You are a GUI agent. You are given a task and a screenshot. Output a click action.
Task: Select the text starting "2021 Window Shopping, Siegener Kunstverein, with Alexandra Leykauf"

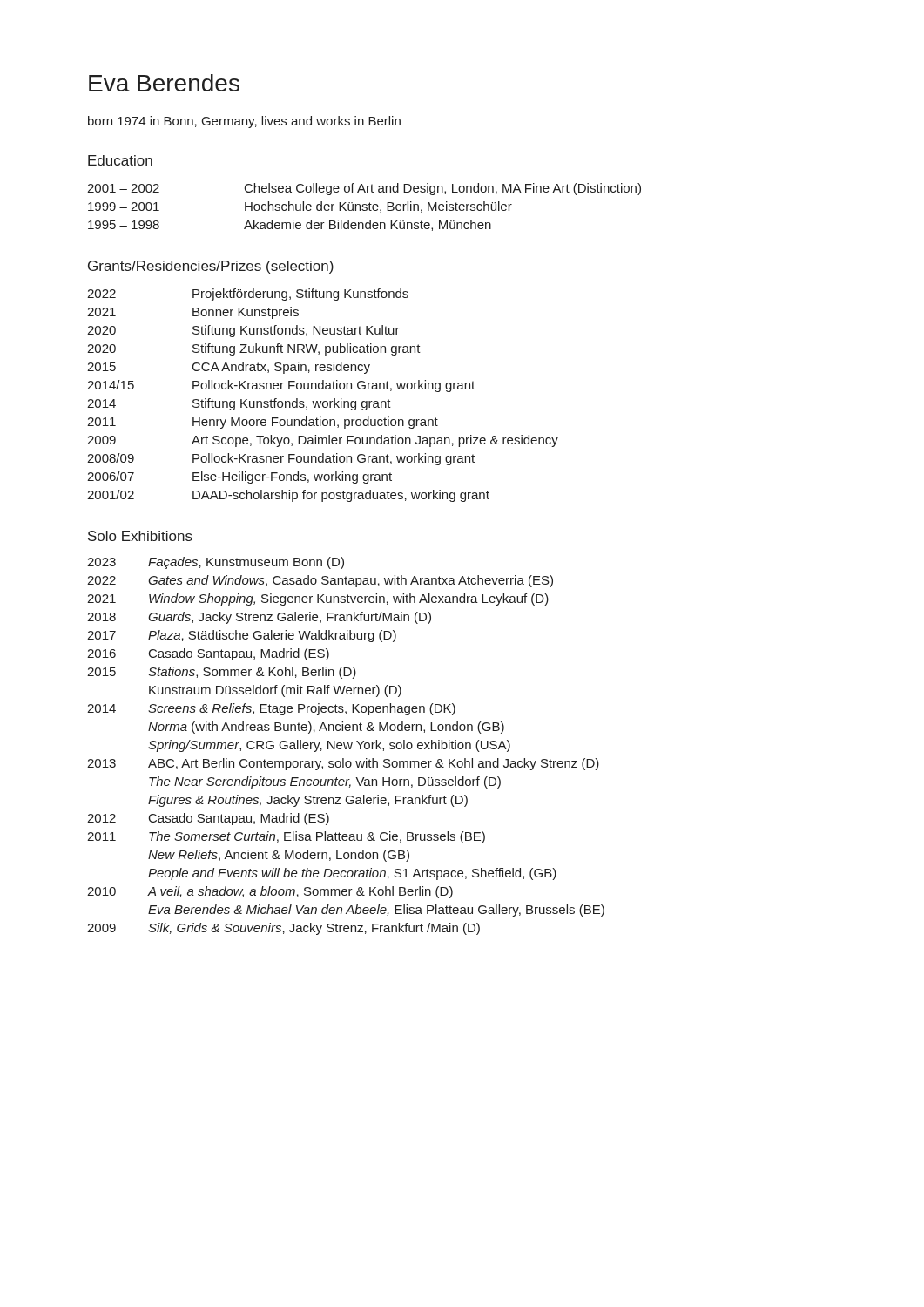coord(462,598)
